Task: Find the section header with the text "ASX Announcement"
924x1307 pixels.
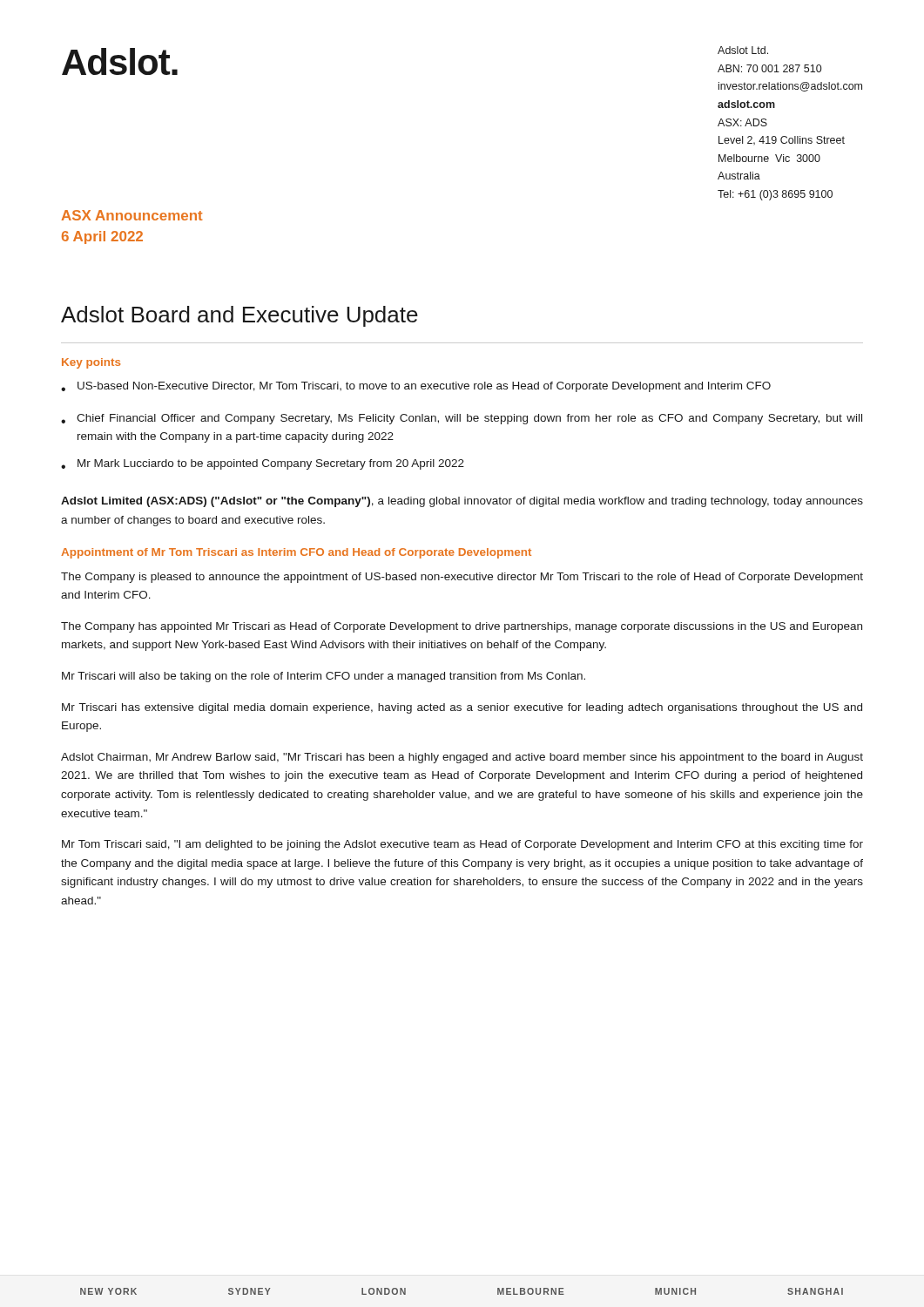Action: tap(132, 216)
